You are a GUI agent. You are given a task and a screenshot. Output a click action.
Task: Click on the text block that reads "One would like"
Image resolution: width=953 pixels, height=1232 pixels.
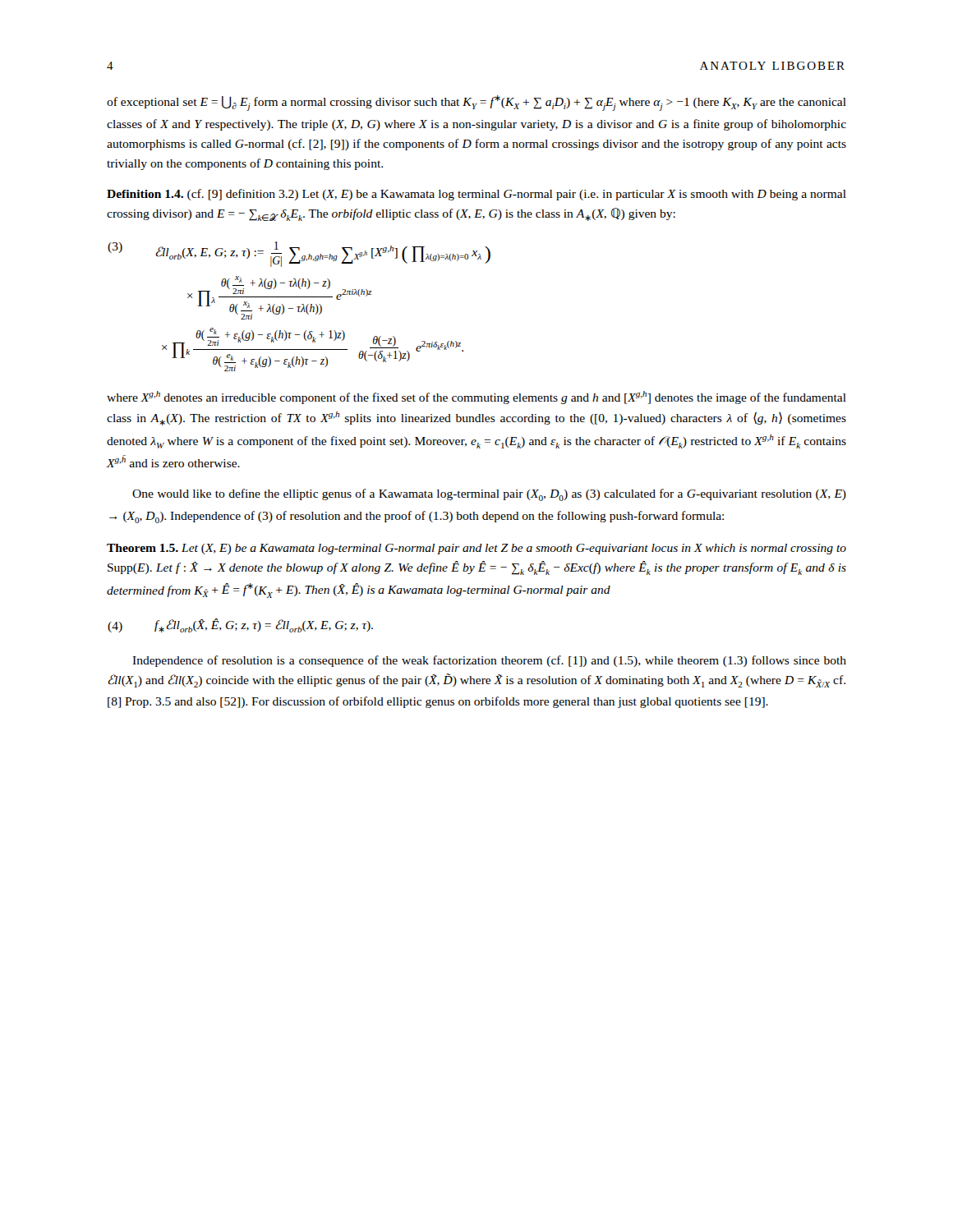pos(476,506)
